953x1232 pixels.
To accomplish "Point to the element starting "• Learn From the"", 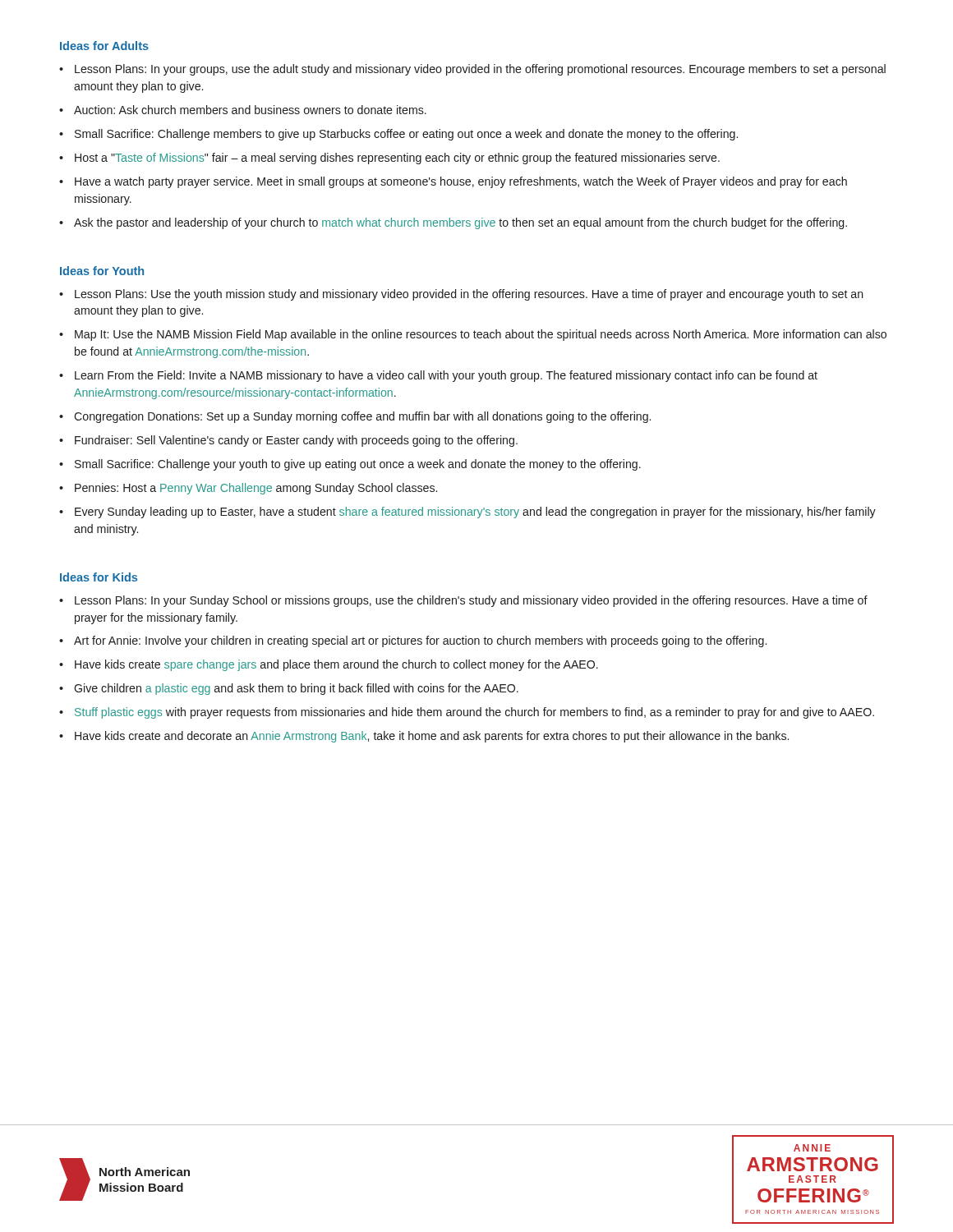I will 476,384.
